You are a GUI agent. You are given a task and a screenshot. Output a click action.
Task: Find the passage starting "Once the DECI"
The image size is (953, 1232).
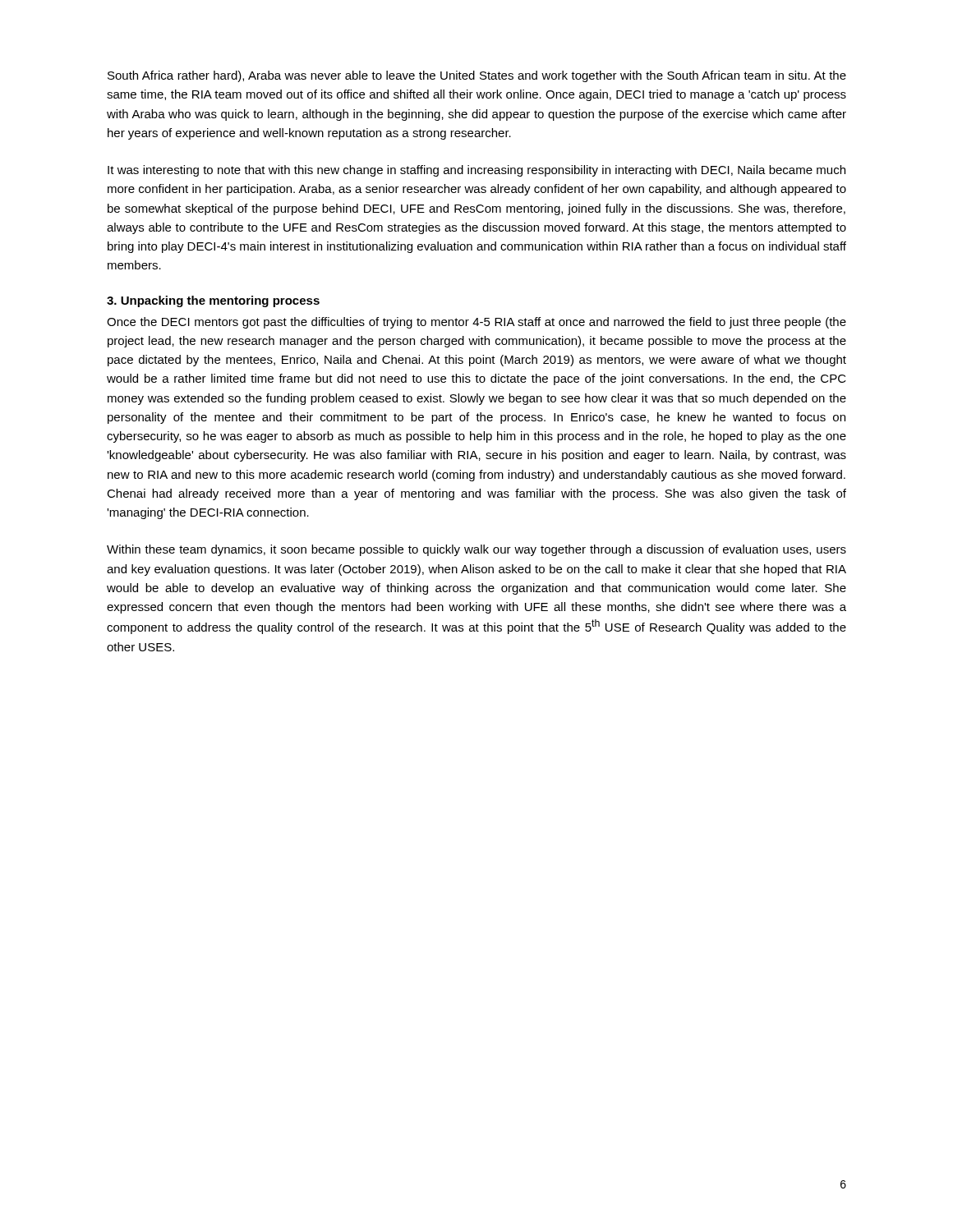coord(476,417)
